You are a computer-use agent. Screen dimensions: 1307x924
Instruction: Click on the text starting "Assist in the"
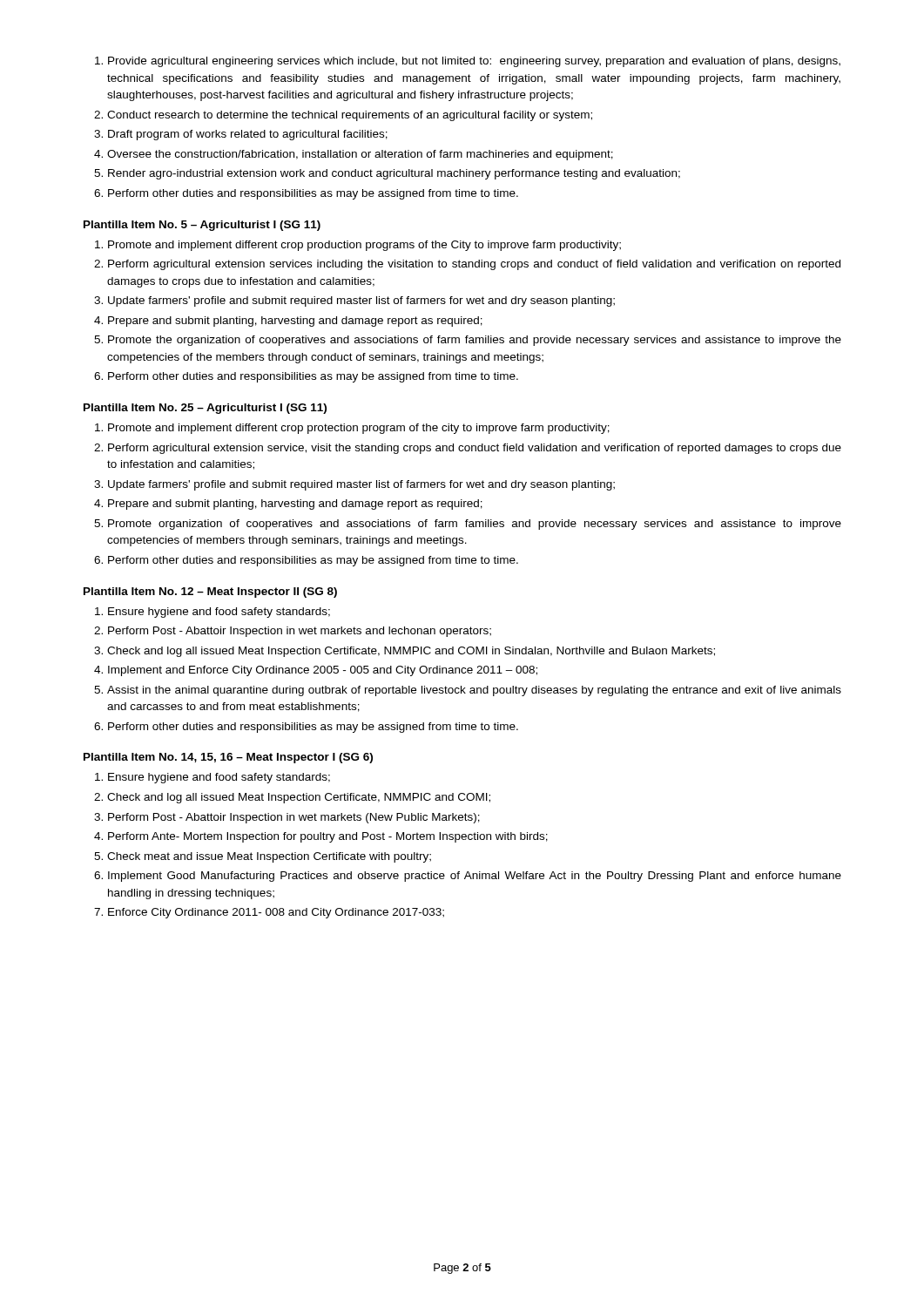(x=462, y=698)
